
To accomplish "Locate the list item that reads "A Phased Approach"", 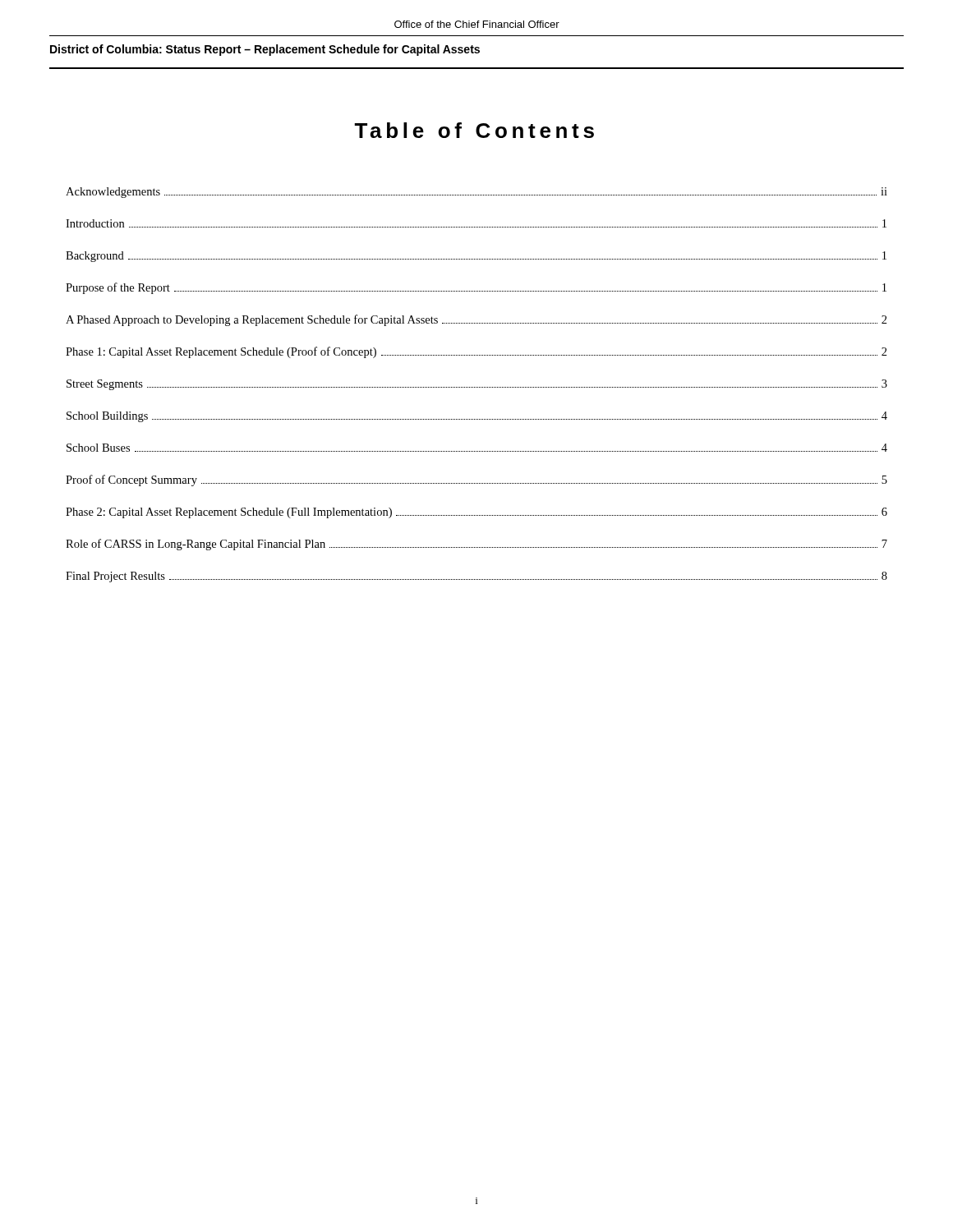I will pos(476,320).
